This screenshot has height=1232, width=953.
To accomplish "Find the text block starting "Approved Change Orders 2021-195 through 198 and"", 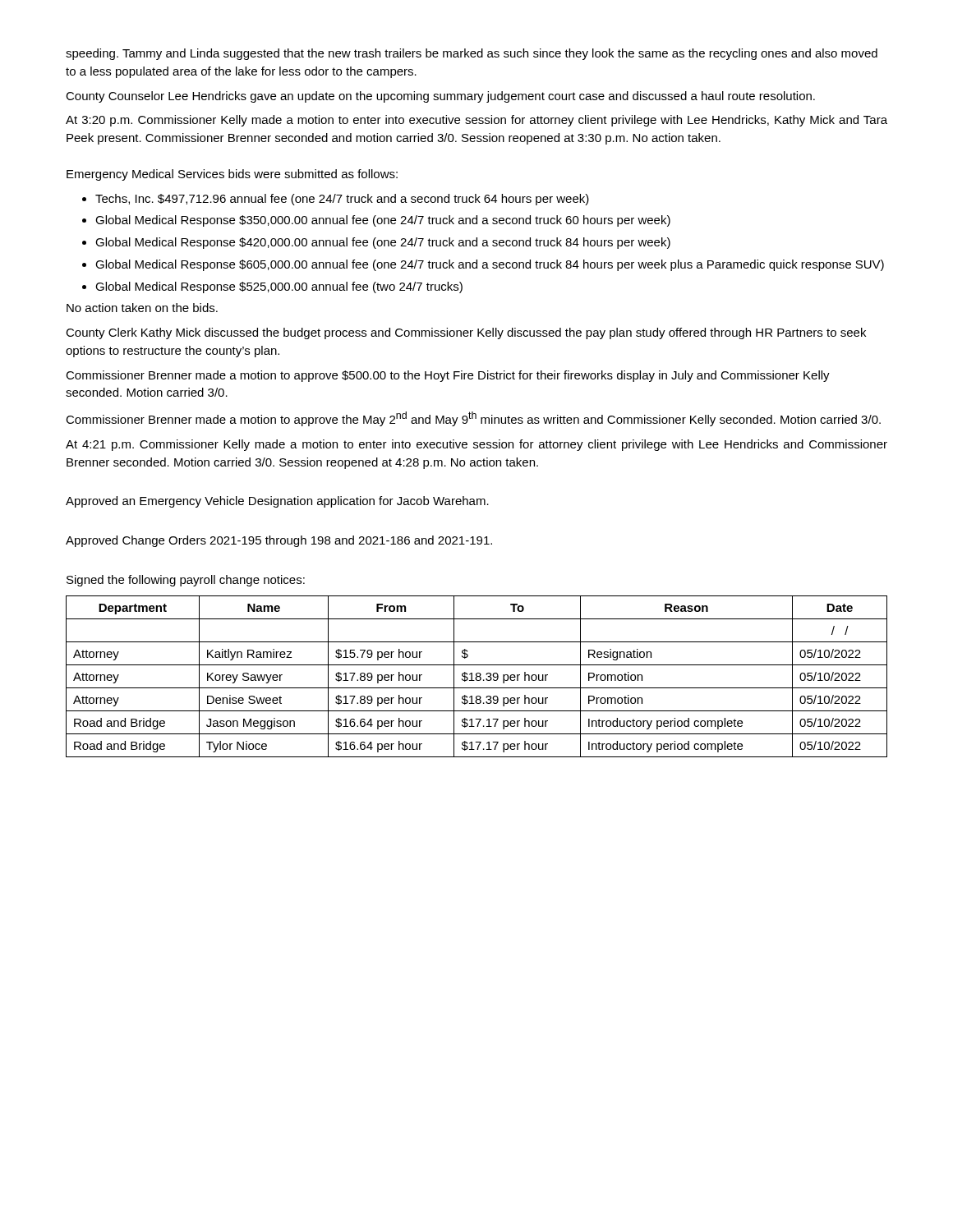I will (280, 540).
